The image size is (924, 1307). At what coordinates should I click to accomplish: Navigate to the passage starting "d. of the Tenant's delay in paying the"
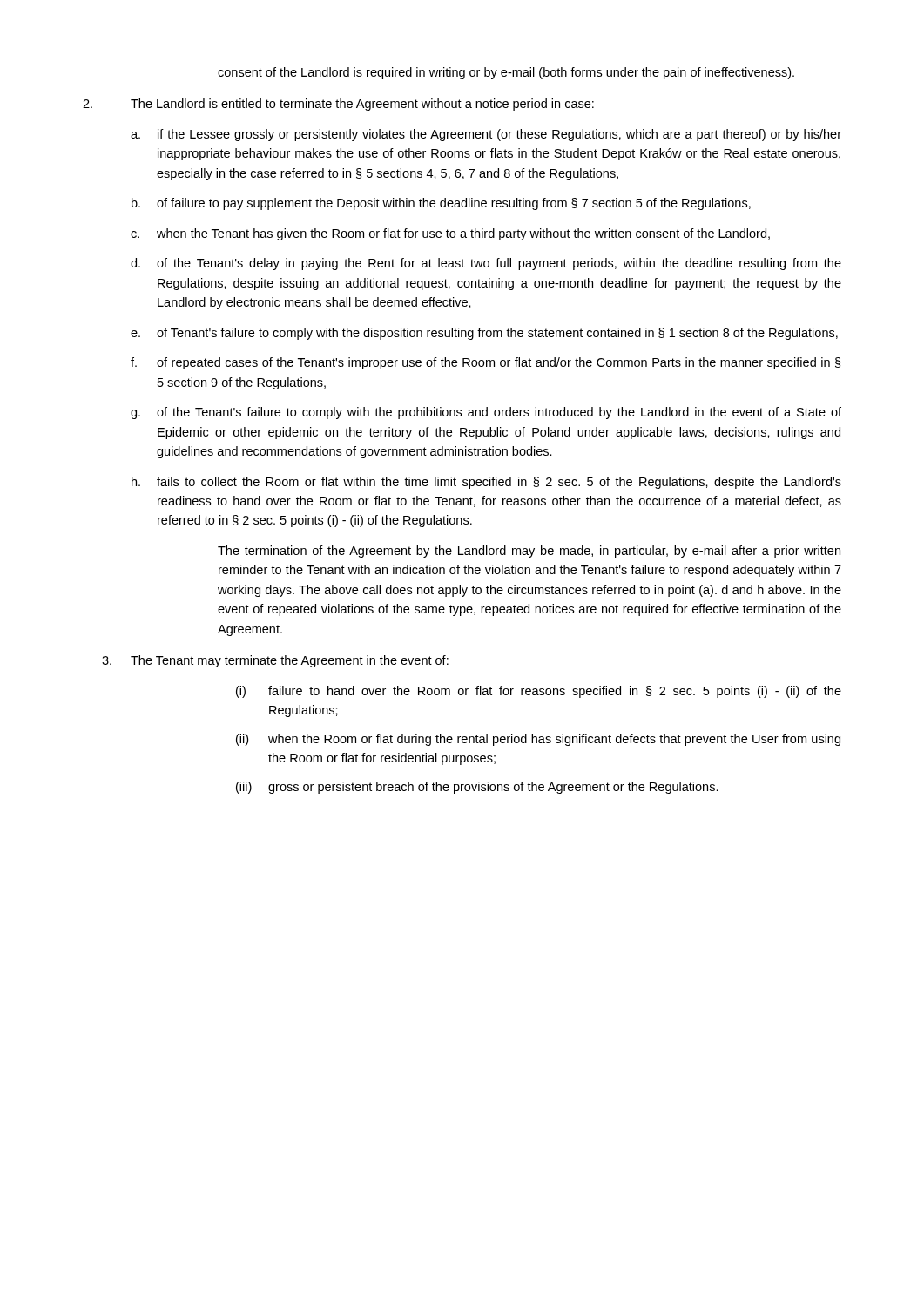486,283
